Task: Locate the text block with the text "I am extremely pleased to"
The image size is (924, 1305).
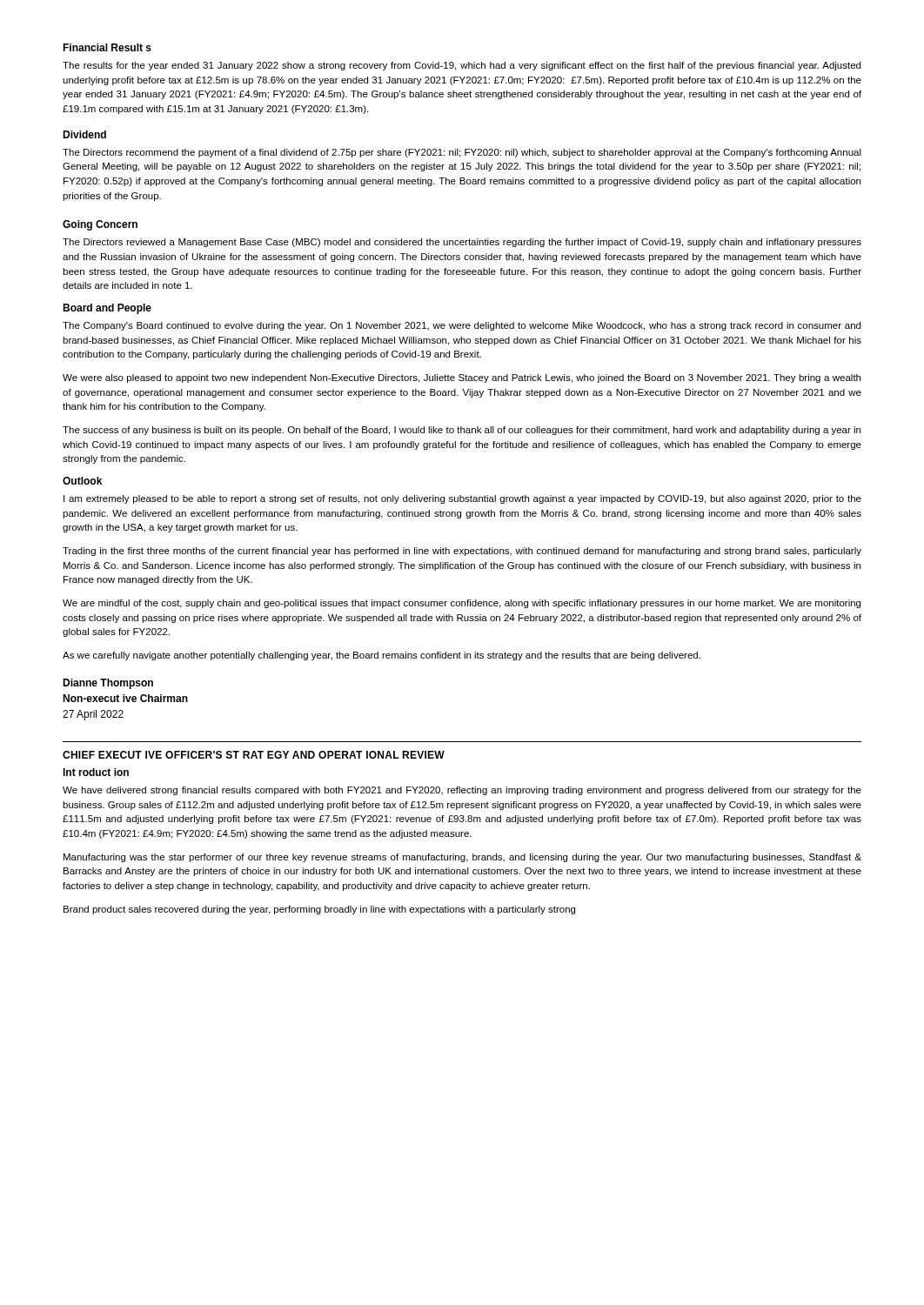Action: point(462,513)
